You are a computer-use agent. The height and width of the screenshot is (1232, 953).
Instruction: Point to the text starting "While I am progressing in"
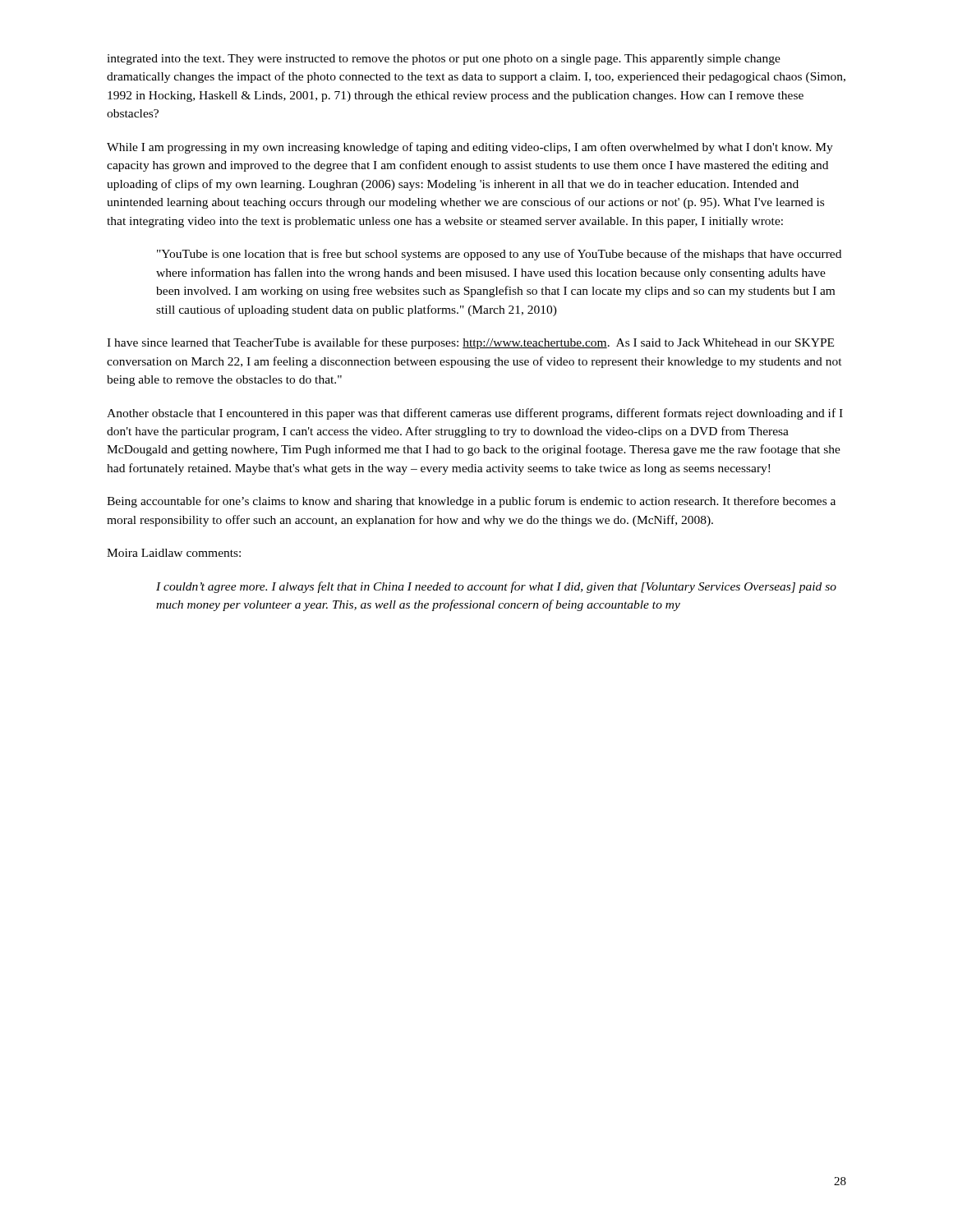pyautogui.click(x=470, y=183)
